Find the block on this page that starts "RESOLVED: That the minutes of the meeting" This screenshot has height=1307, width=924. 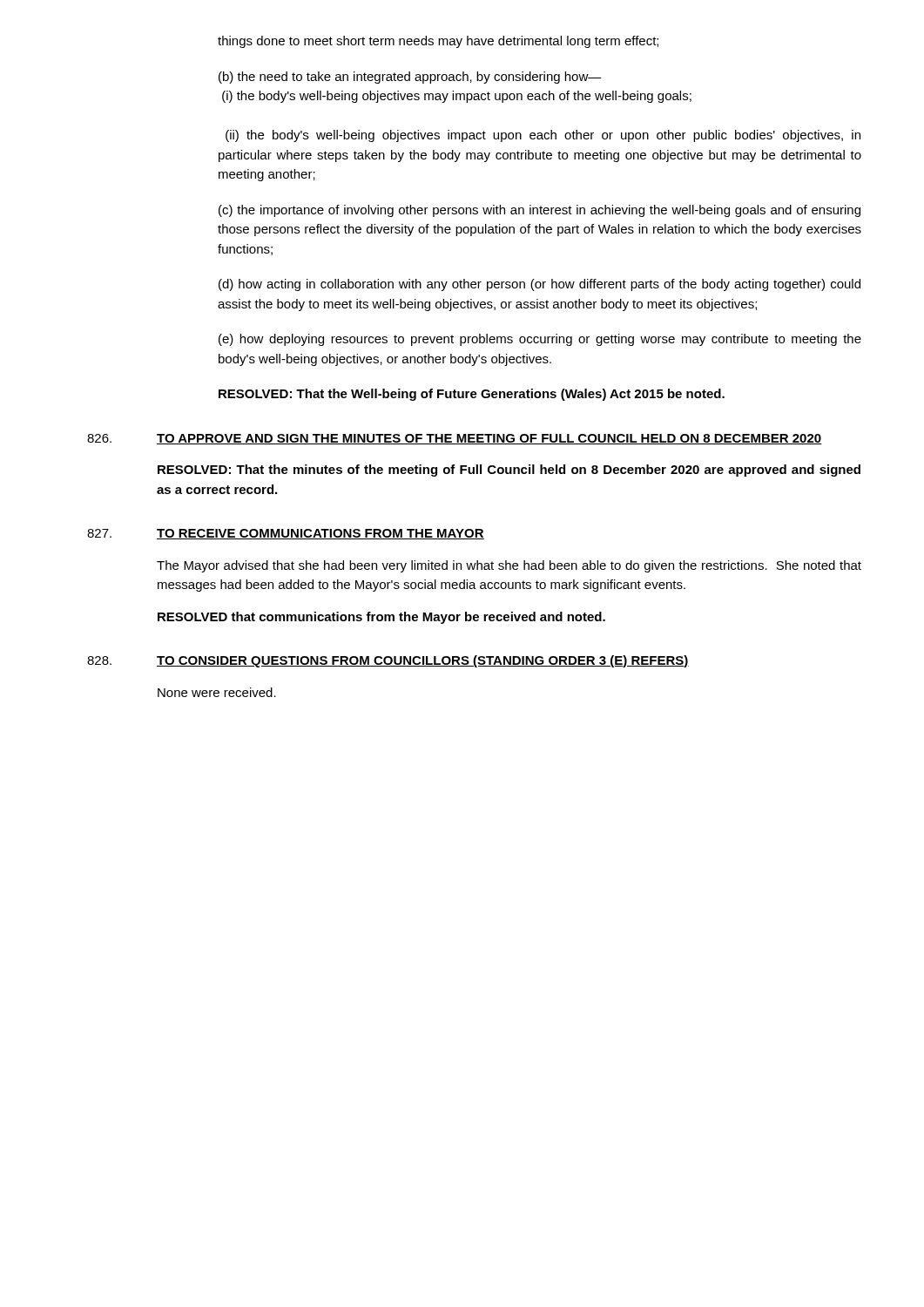pyautogui.click(x=509, y=479)
